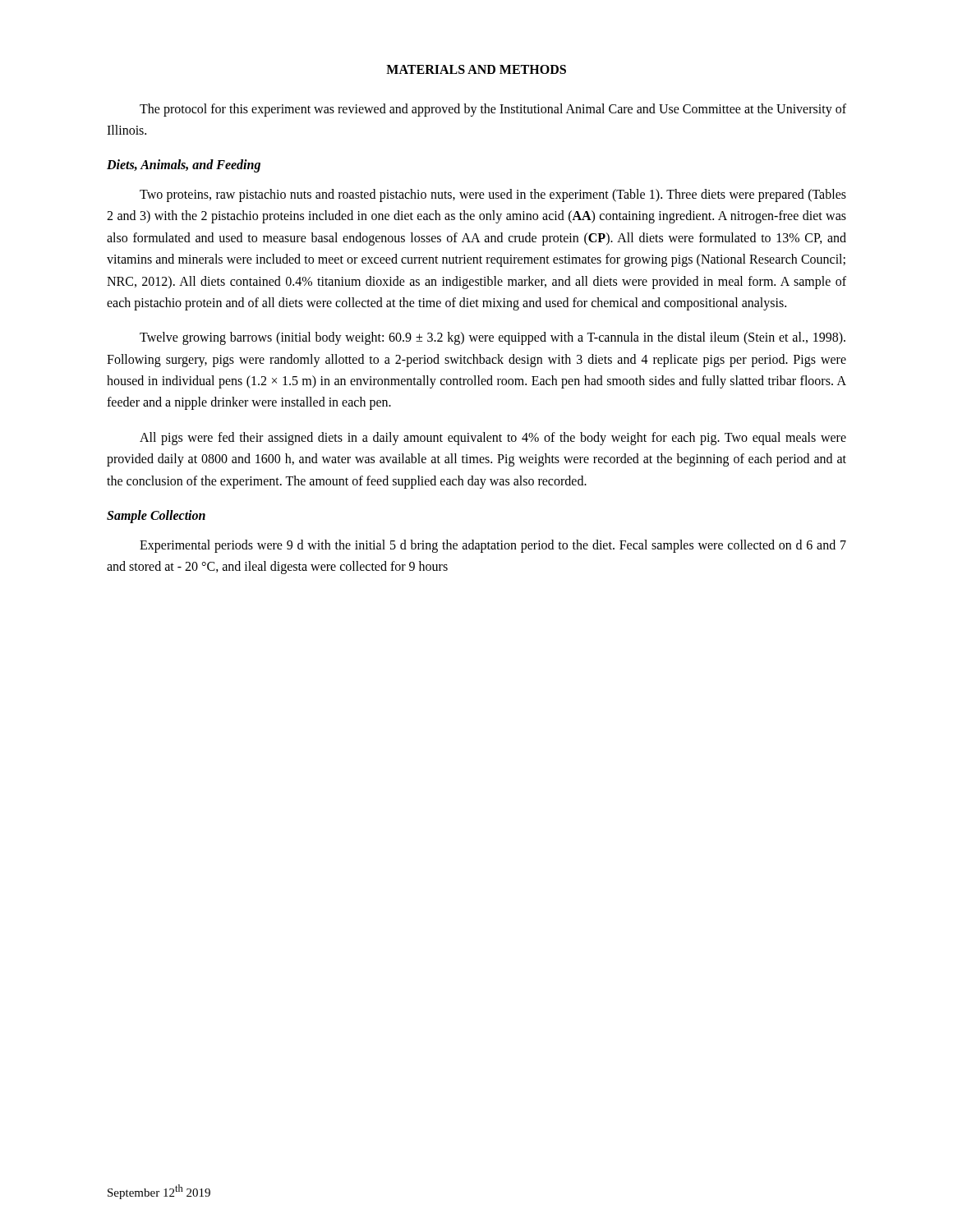This screenshot has width=953, height=1232.
Task: Locate the text starting "Sample Collection"
Action: (x=156, y=515)
